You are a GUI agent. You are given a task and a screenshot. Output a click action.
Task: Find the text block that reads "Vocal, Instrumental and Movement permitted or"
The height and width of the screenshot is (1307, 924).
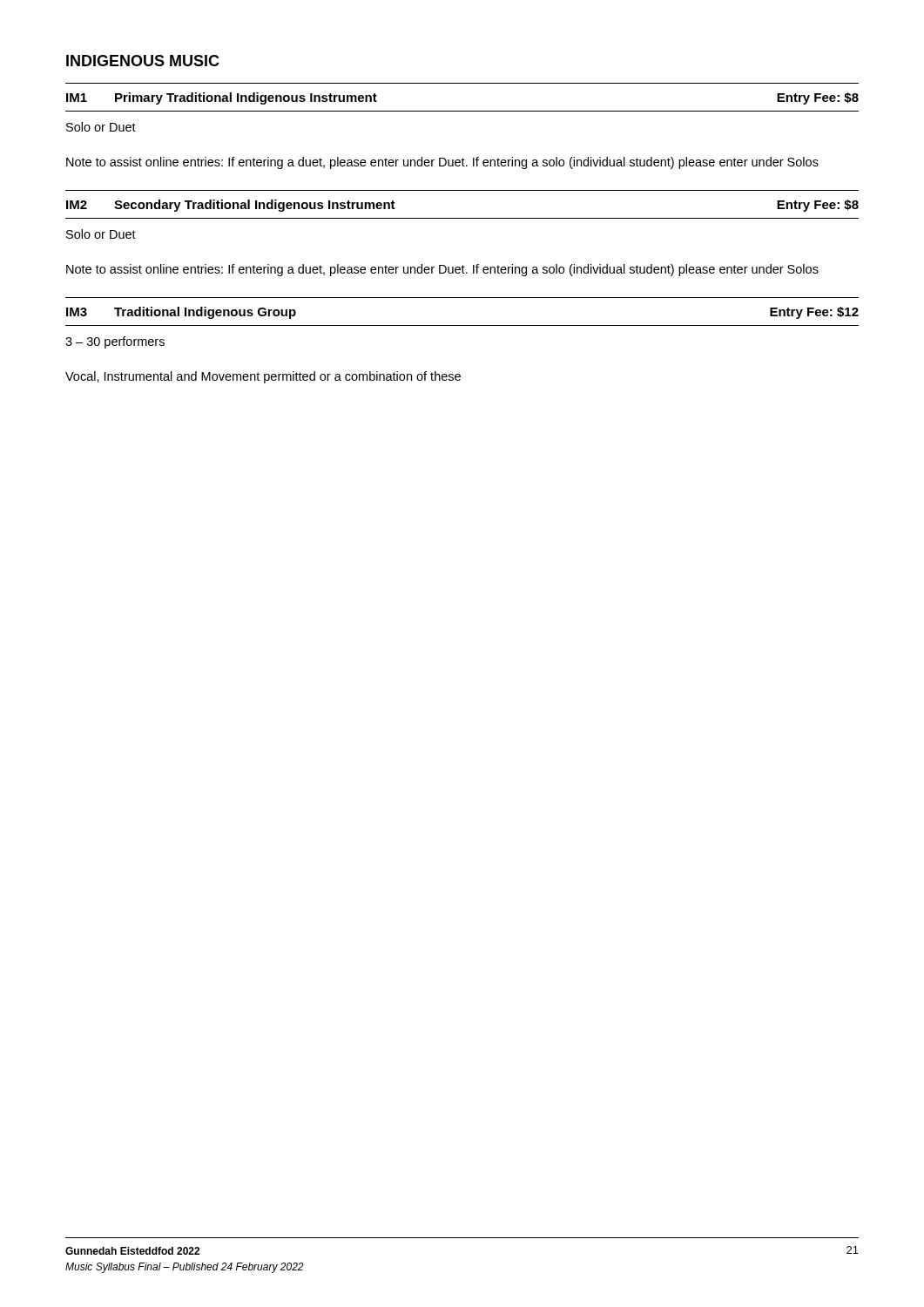(462, 377)
